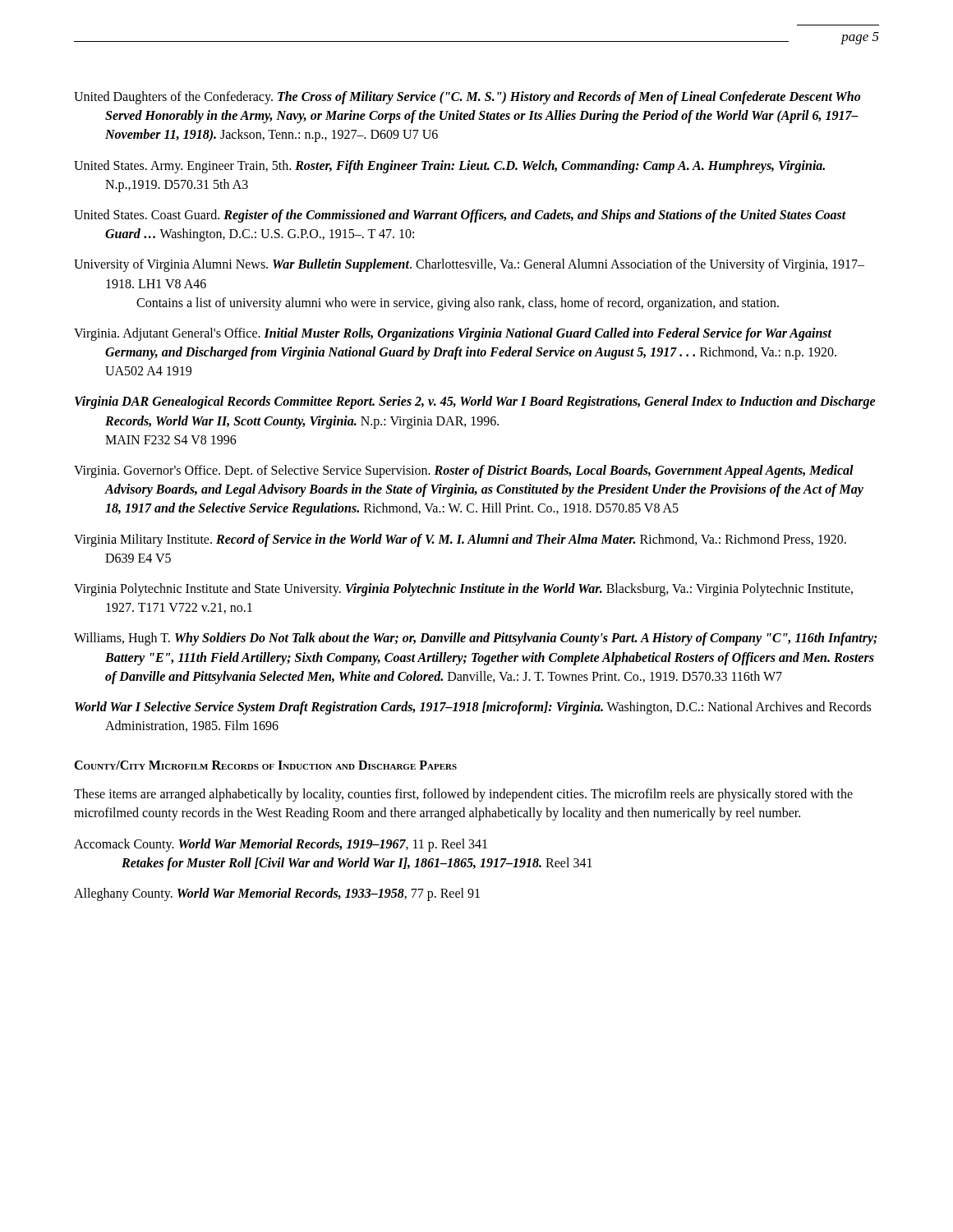Select the list item that says "United States. Army. Engineer Train, 5th. Roster,"
The width and height of the screenshot is (953, 1232).
[450, 175]
